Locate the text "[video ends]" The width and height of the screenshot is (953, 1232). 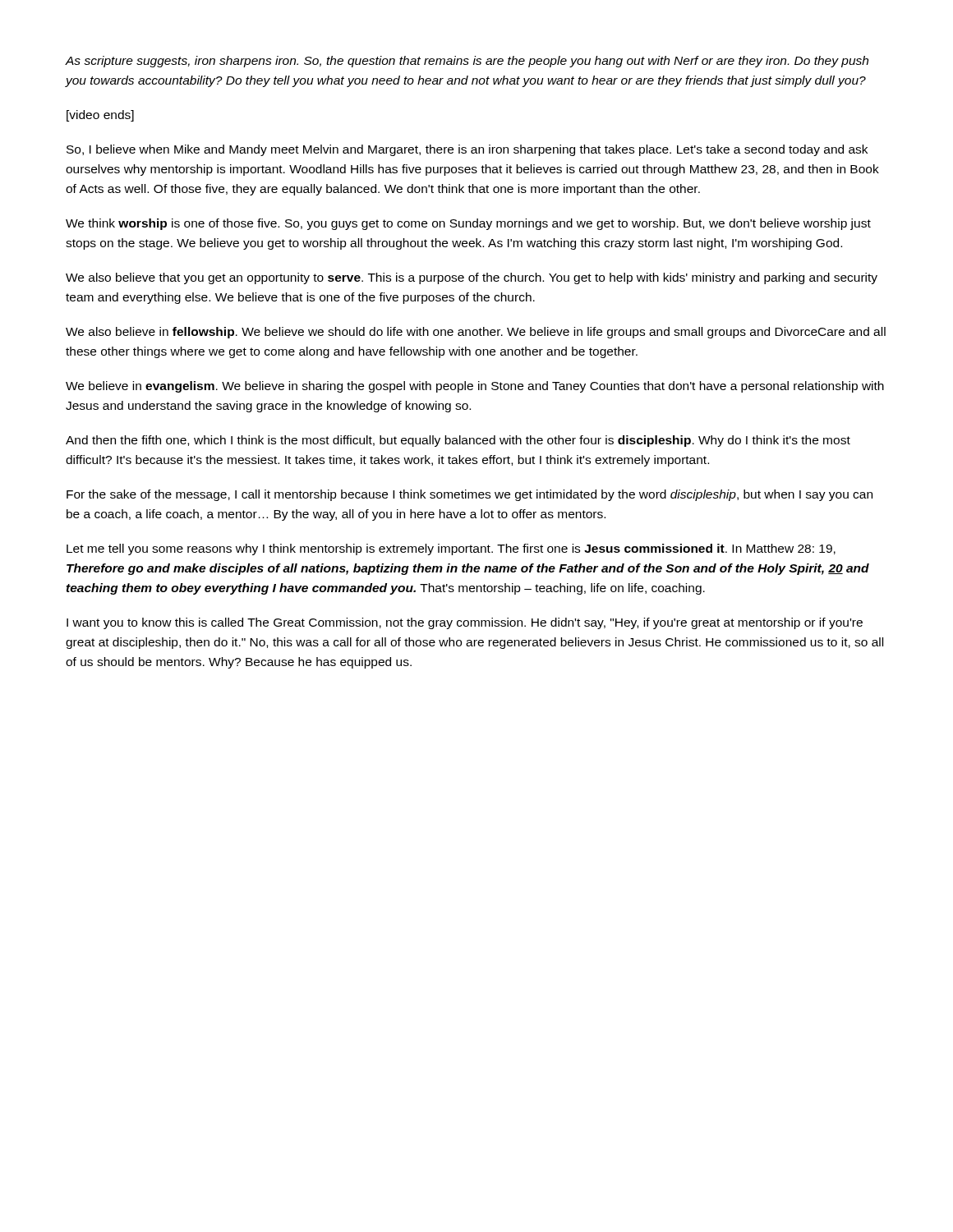point(100,115)
